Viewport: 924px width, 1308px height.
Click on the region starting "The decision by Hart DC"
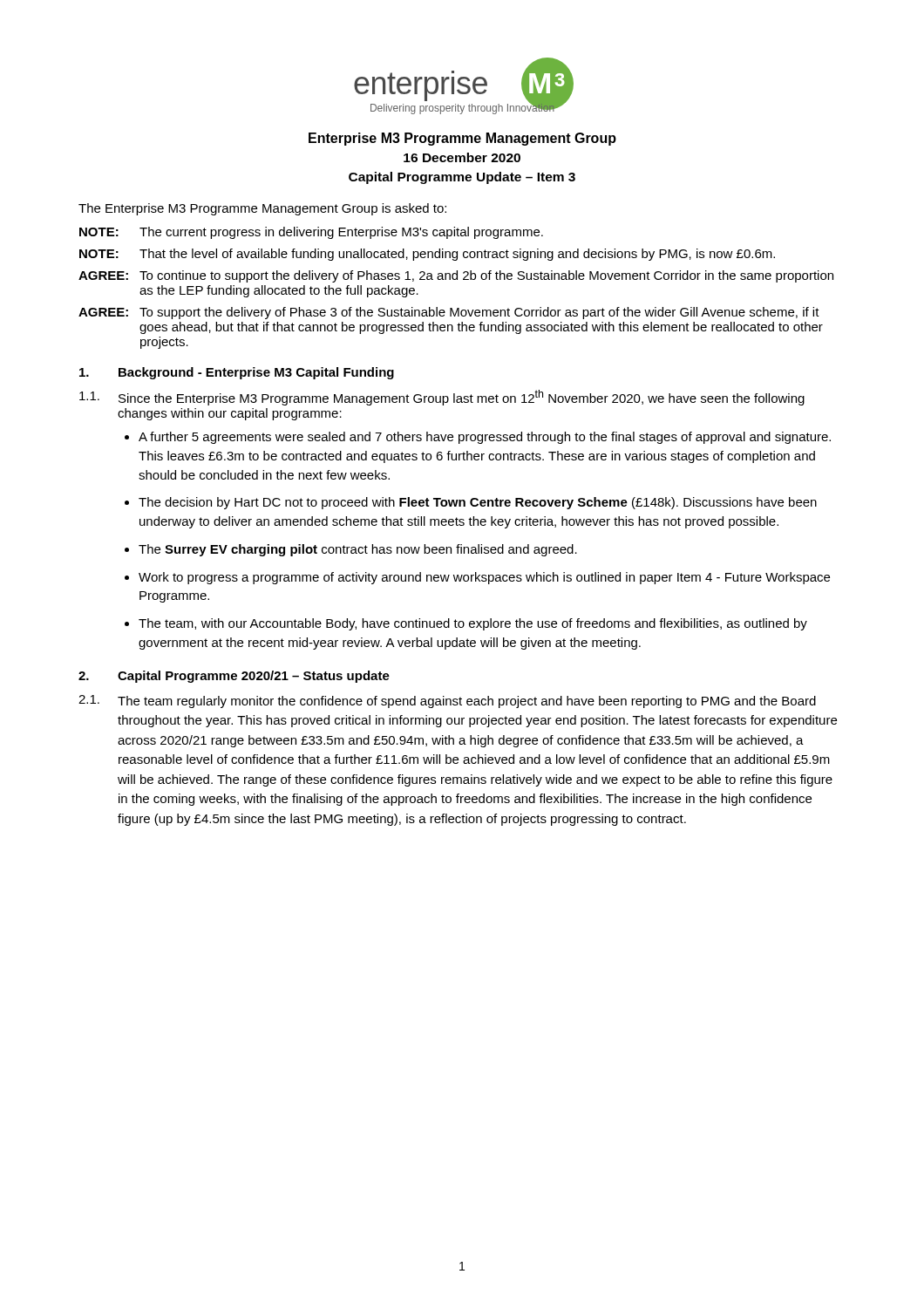(x=478, y=512)
